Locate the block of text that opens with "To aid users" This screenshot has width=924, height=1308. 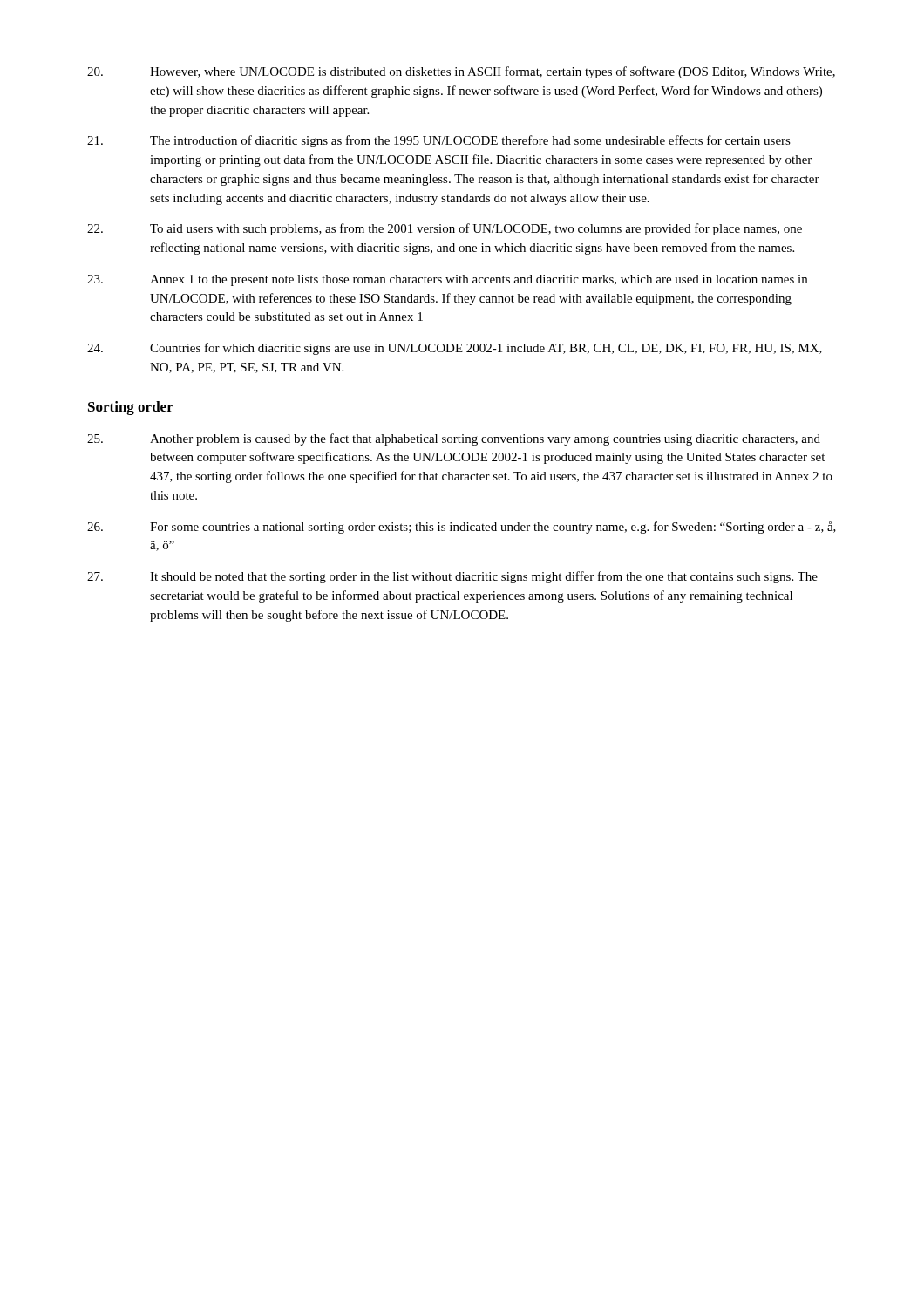462,239
